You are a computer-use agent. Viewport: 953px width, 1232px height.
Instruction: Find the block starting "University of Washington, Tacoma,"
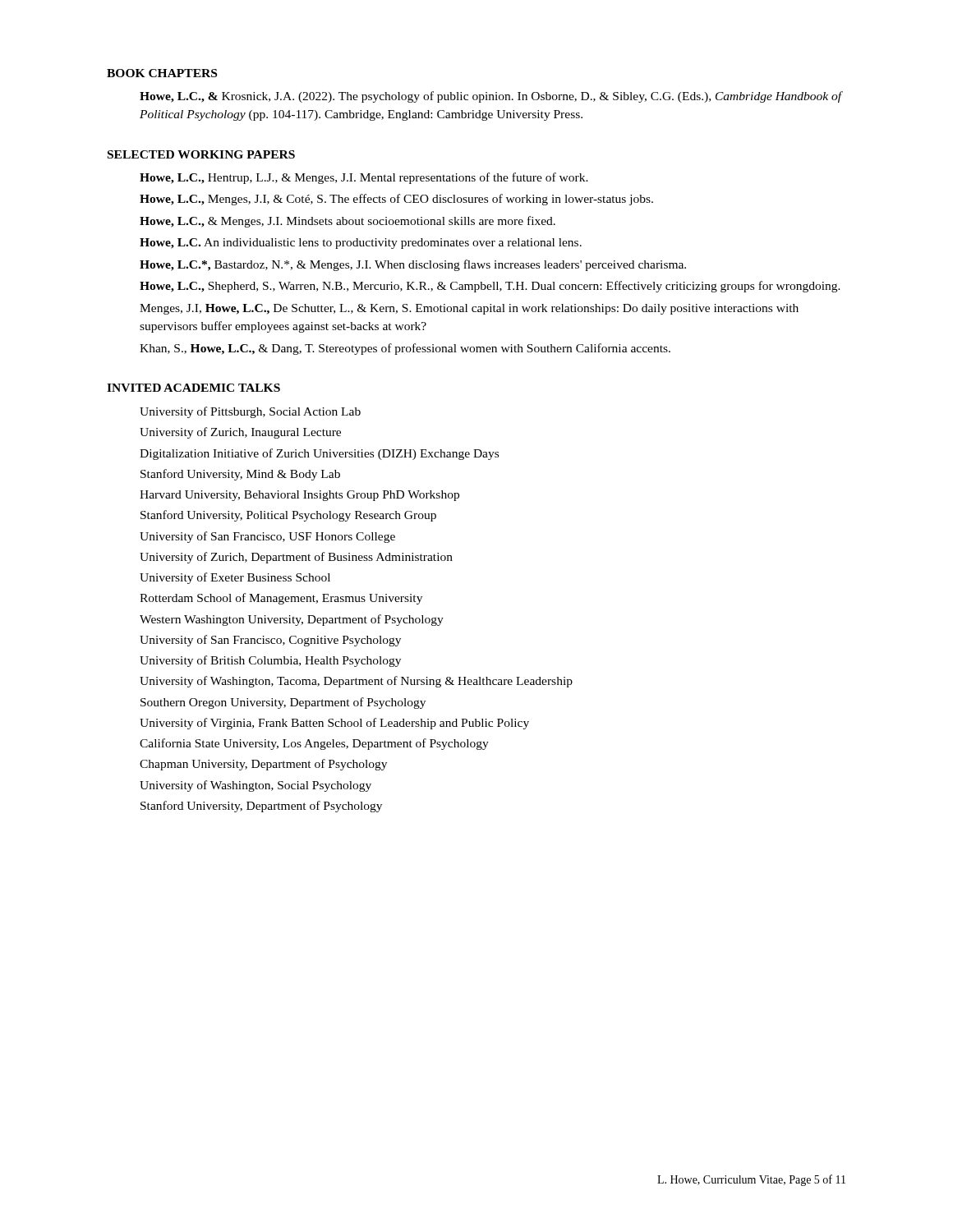coord(356,681)
